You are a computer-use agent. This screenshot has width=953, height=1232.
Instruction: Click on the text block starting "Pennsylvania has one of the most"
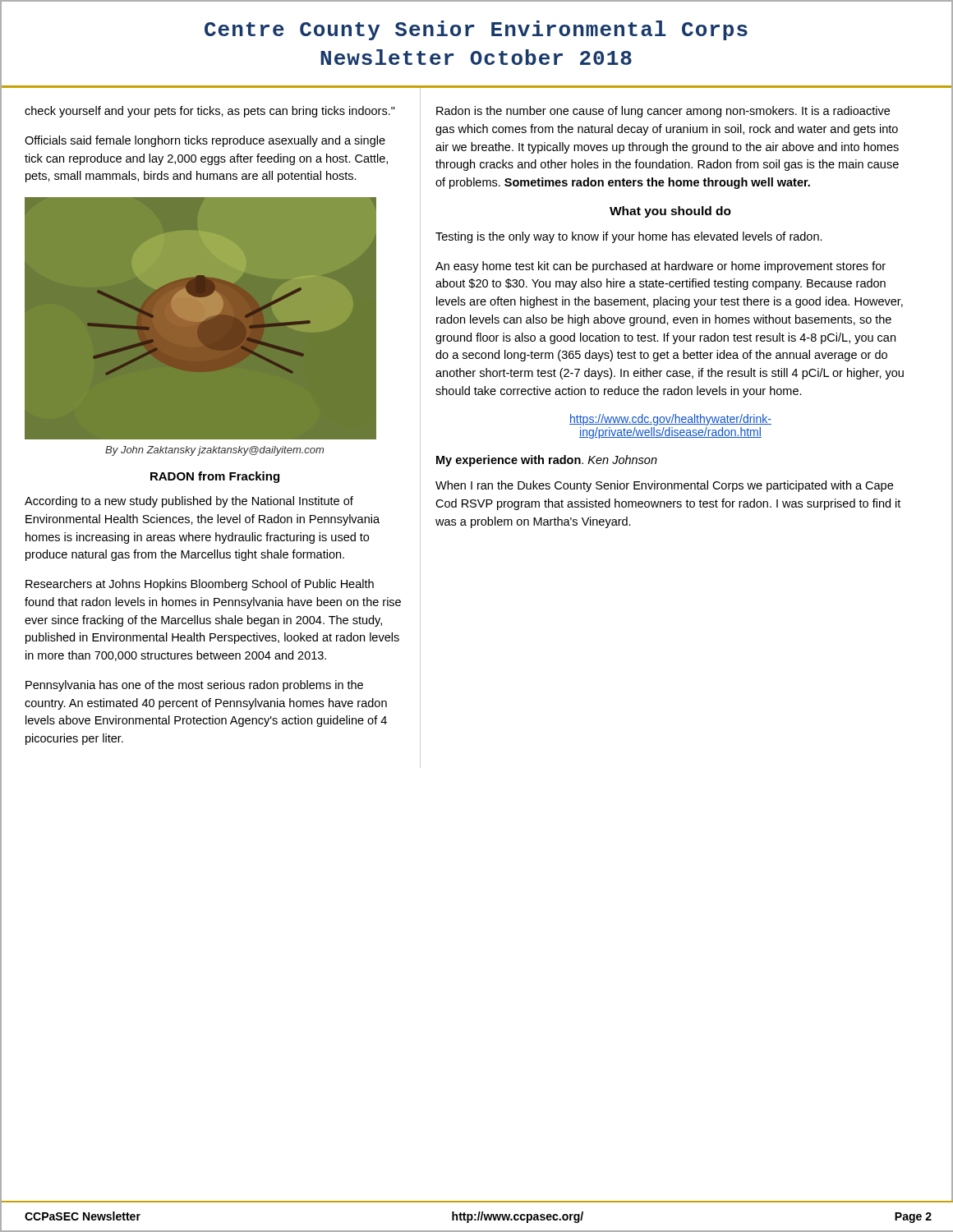click(x=206, y=712)
